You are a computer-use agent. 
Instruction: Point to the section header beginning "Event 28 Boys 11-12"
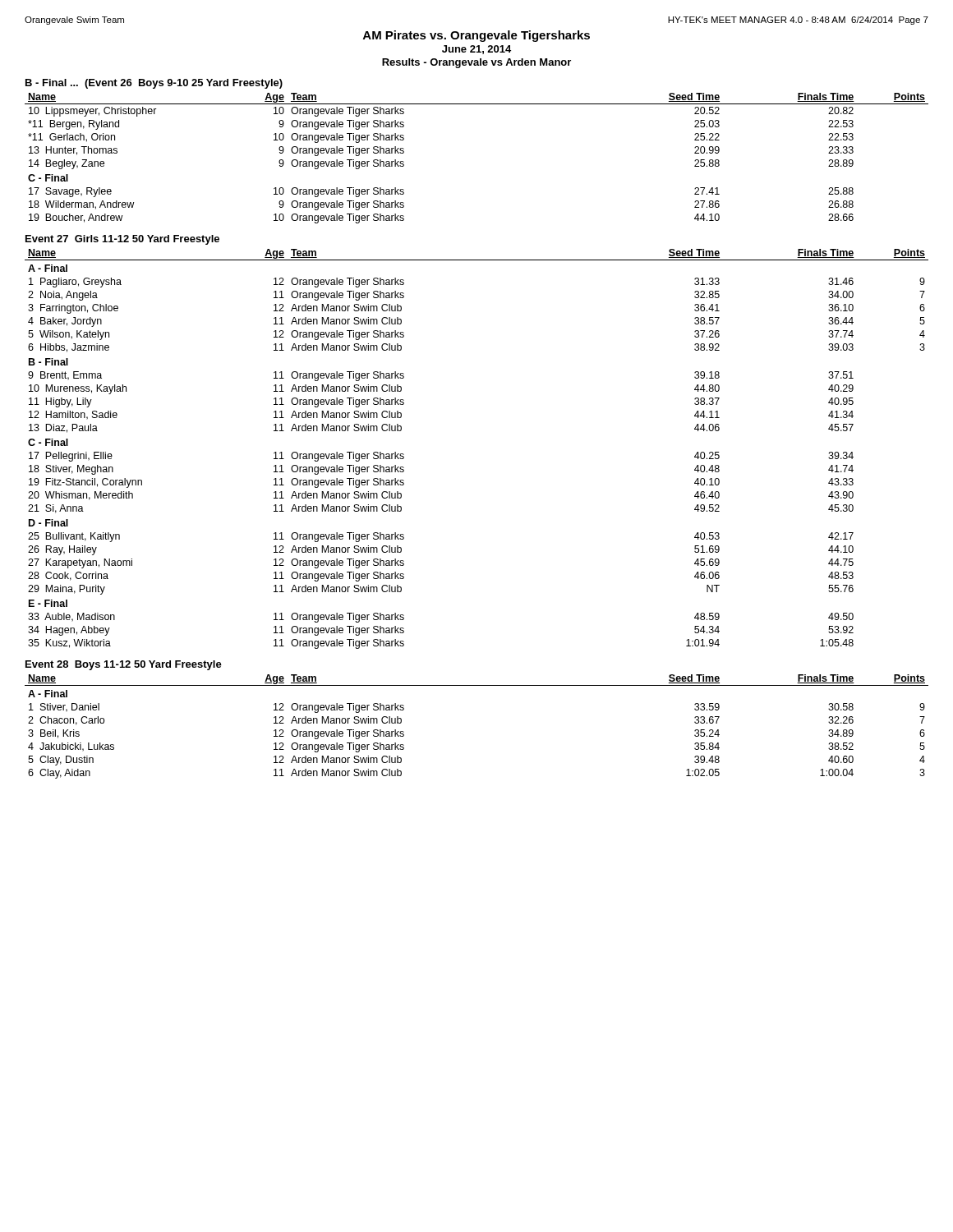(123, 664)
